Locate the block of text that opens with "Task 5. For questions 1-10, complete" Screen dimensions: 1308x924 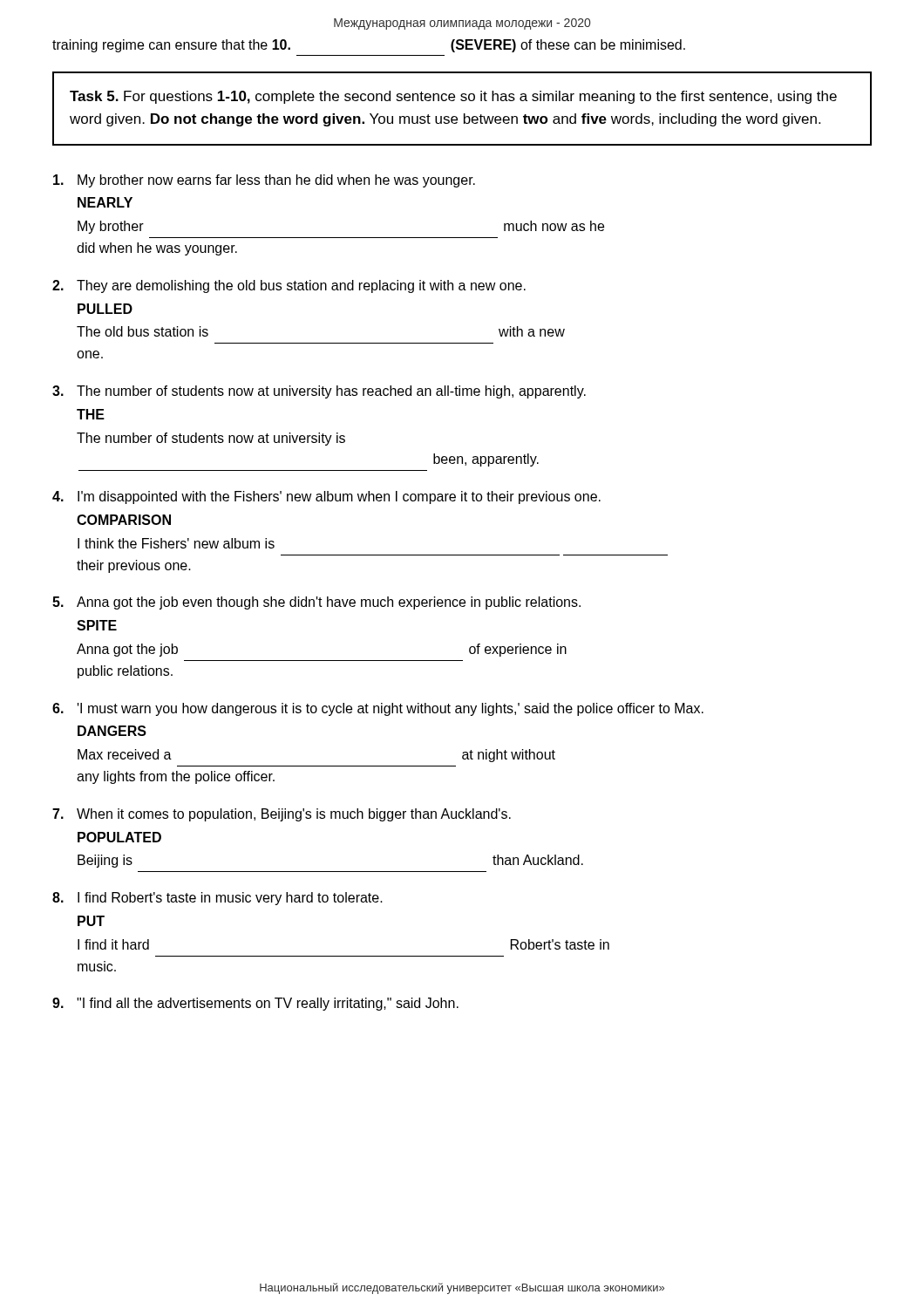coord(462,108)
